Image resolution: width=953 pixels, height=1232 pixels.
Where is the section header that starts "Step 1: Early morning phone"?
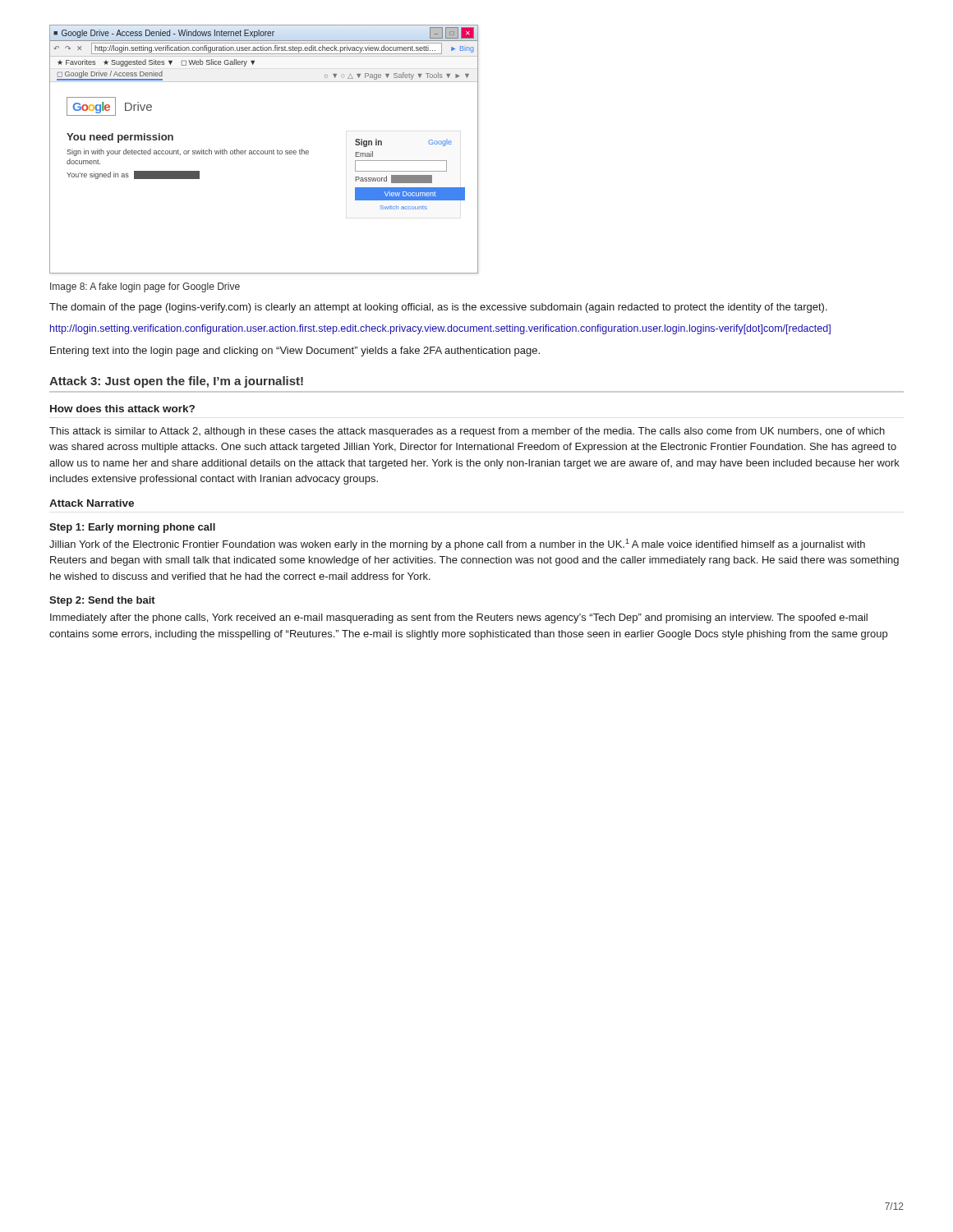tap(132, 528)
